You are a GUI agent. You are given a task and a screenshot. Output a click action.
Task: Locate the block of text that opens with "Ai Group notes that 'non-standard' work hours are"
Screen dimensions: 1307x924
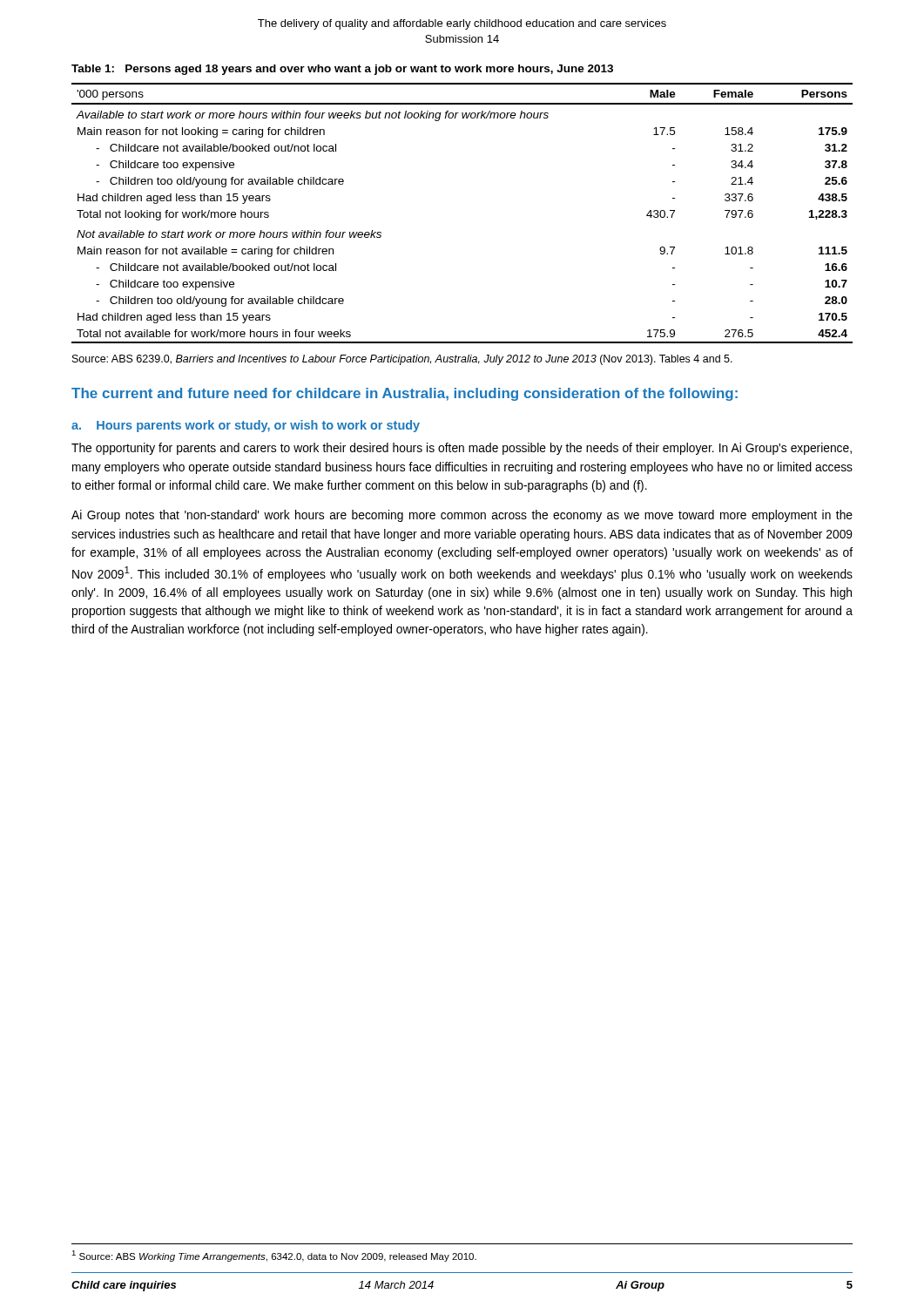point(462,573)
